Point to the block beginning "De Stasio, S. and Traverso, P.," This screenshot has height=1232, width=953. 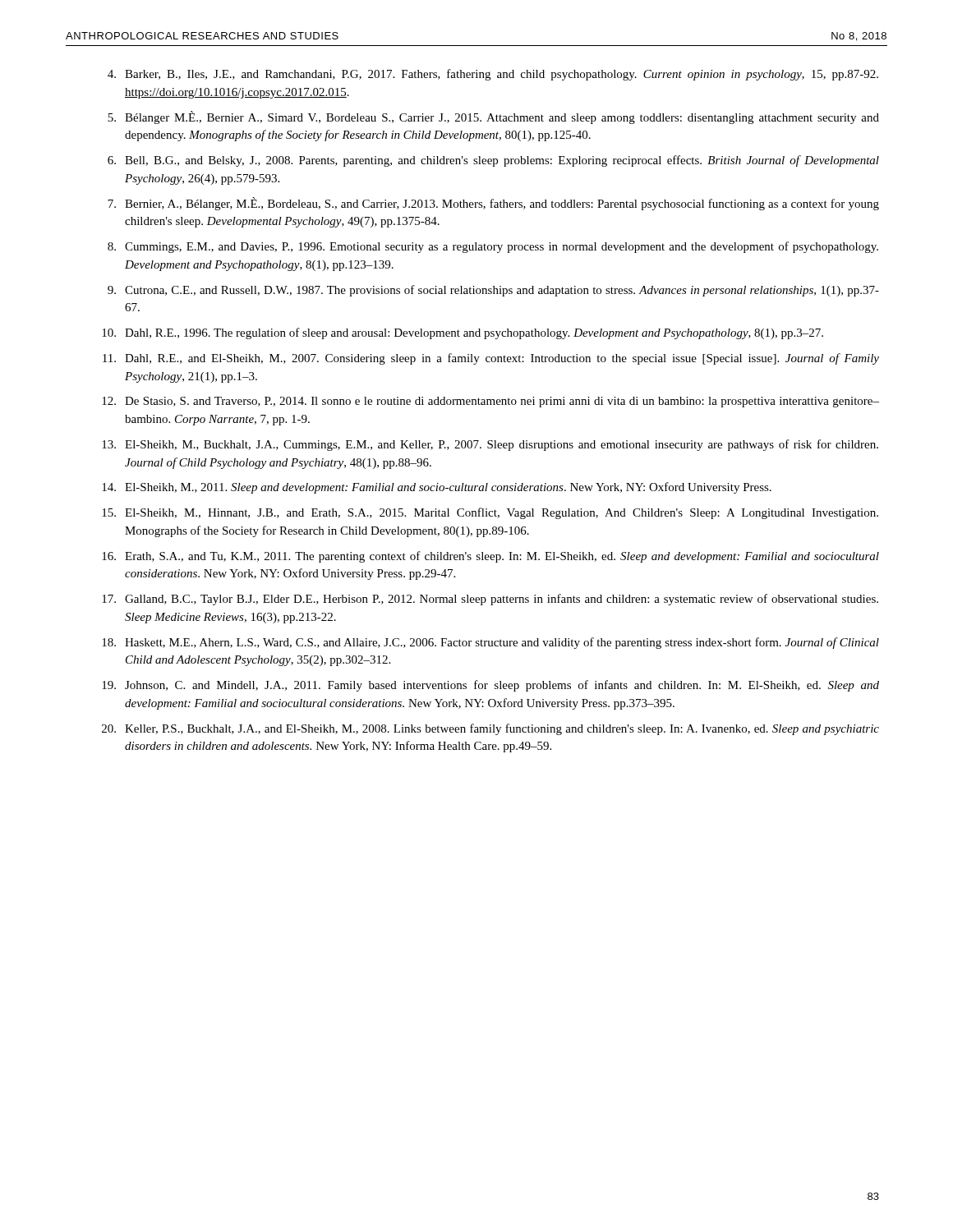502,411
